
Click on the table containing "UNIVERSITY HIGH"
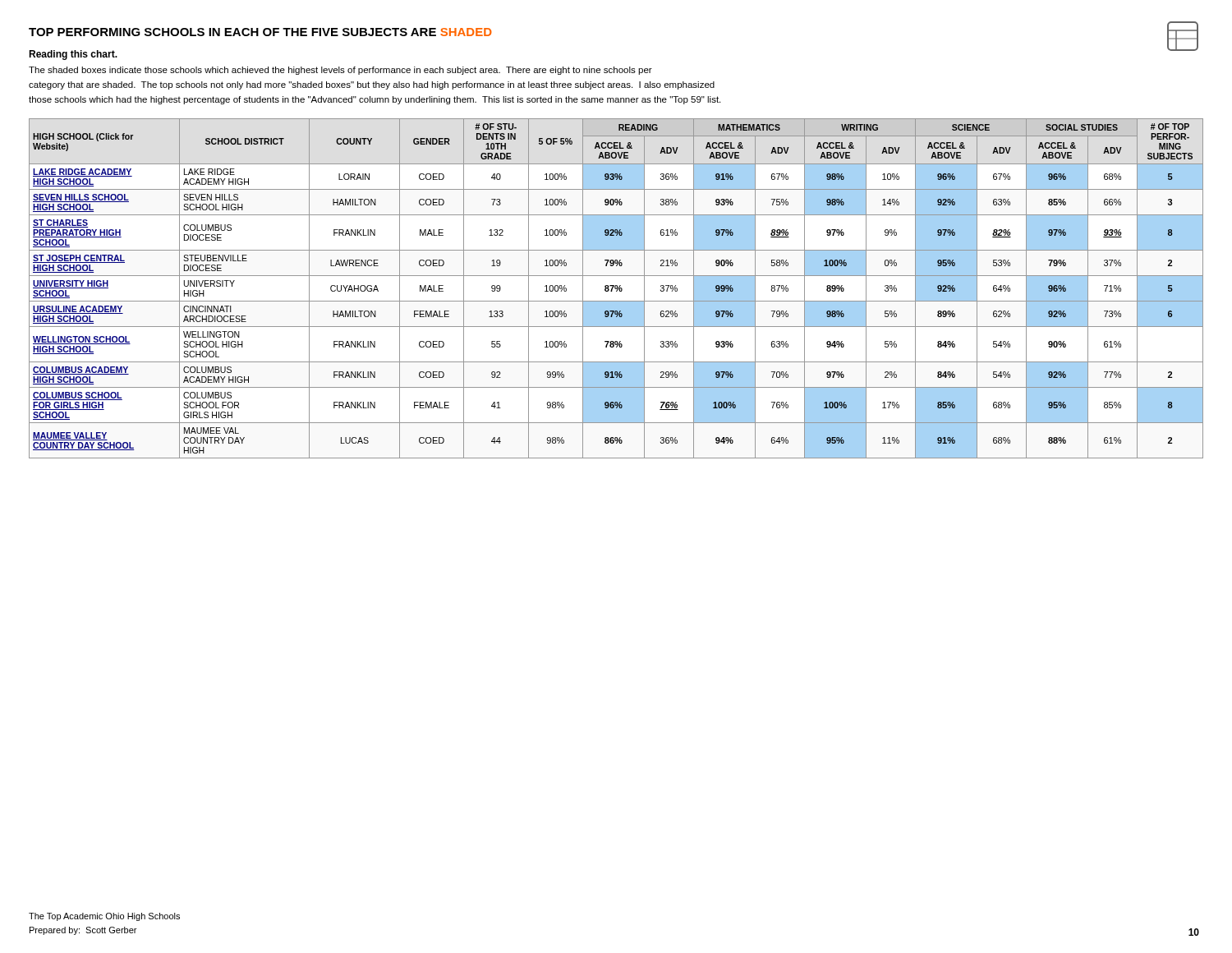click(x=616, y=289)
